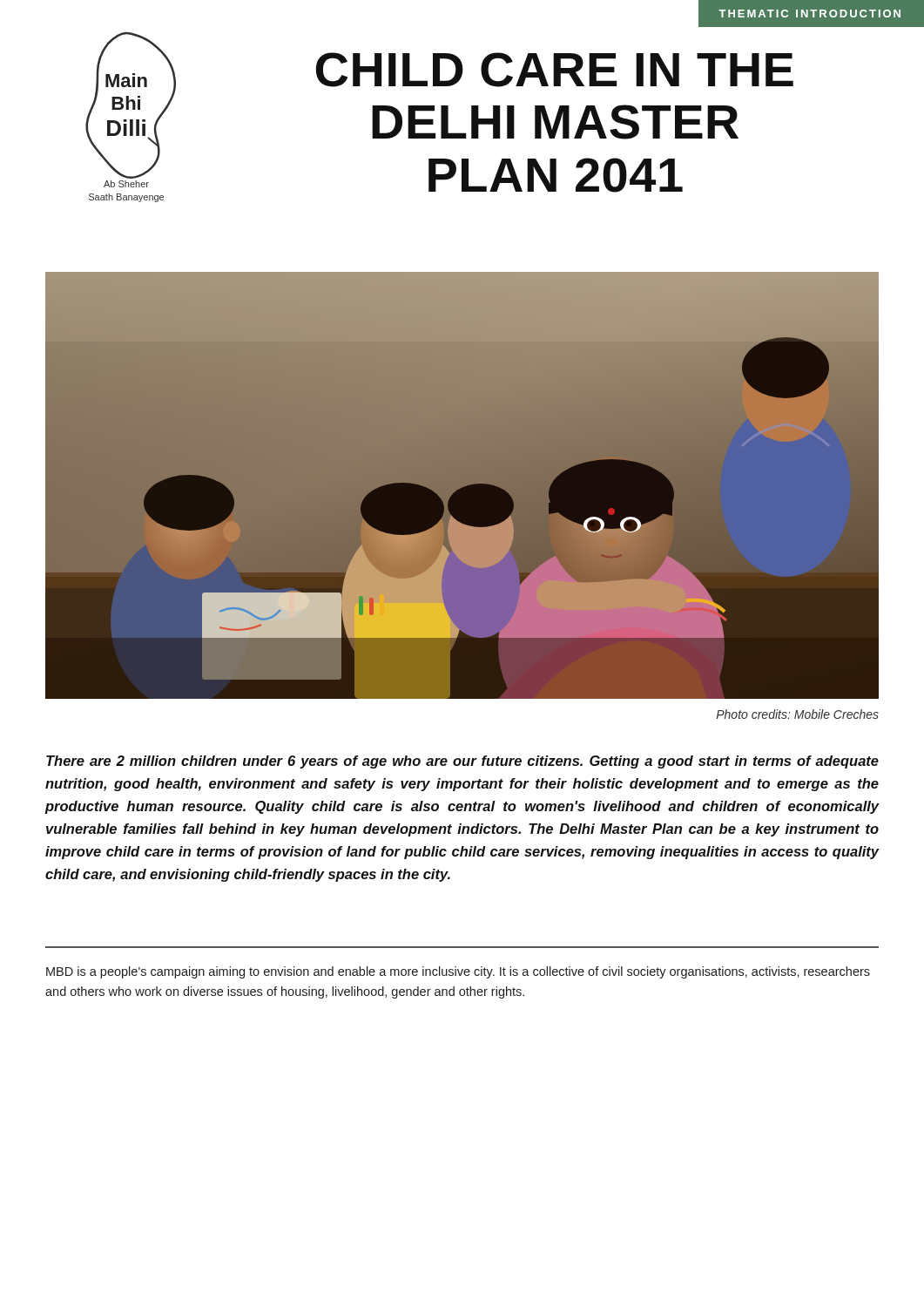Locate the photo
The height and width of the screenshot is (1307, 924).
462,485
